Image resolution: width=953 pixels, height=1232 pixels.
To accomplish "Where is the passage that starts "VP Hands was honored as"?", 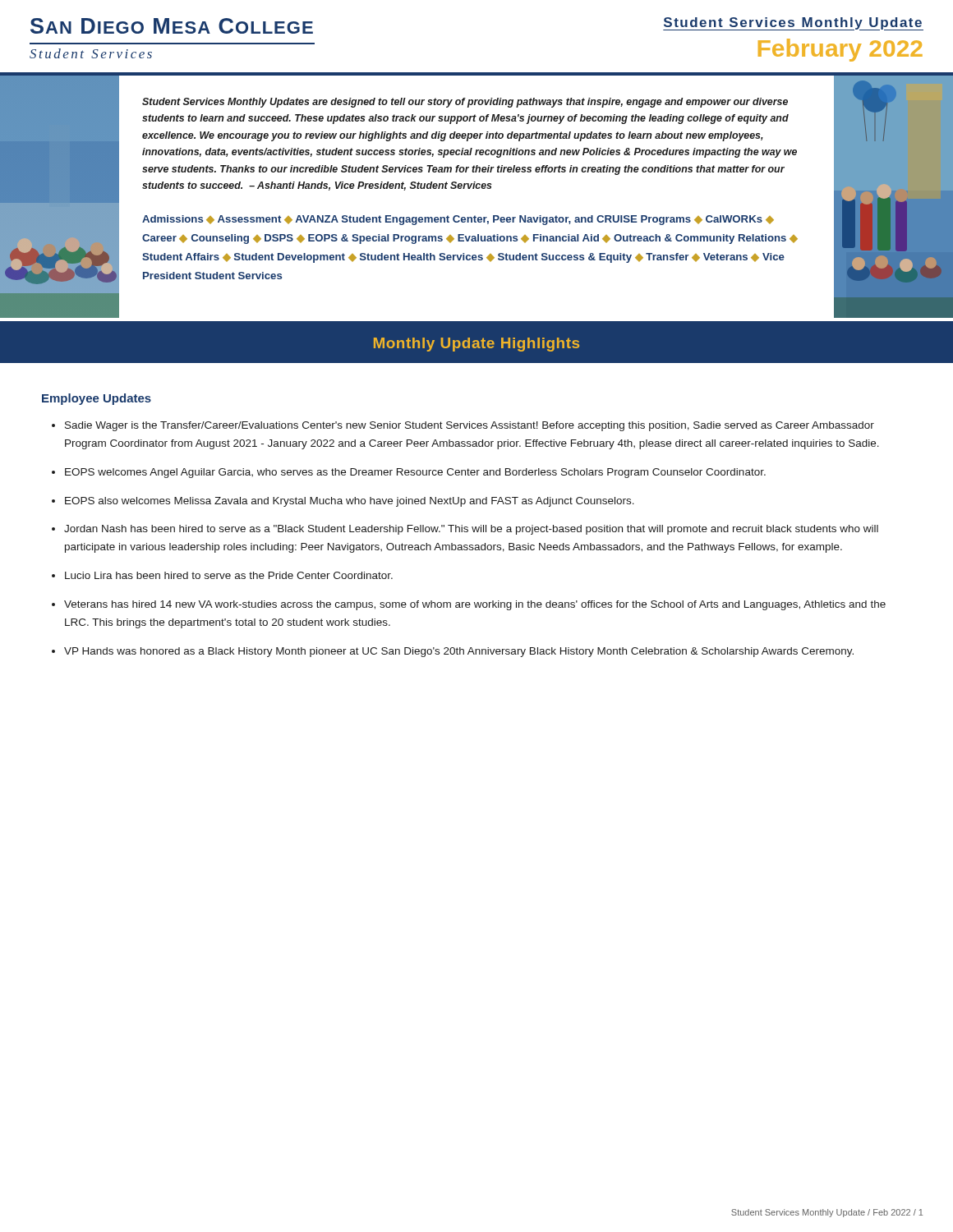I will (x=459, y=651).
